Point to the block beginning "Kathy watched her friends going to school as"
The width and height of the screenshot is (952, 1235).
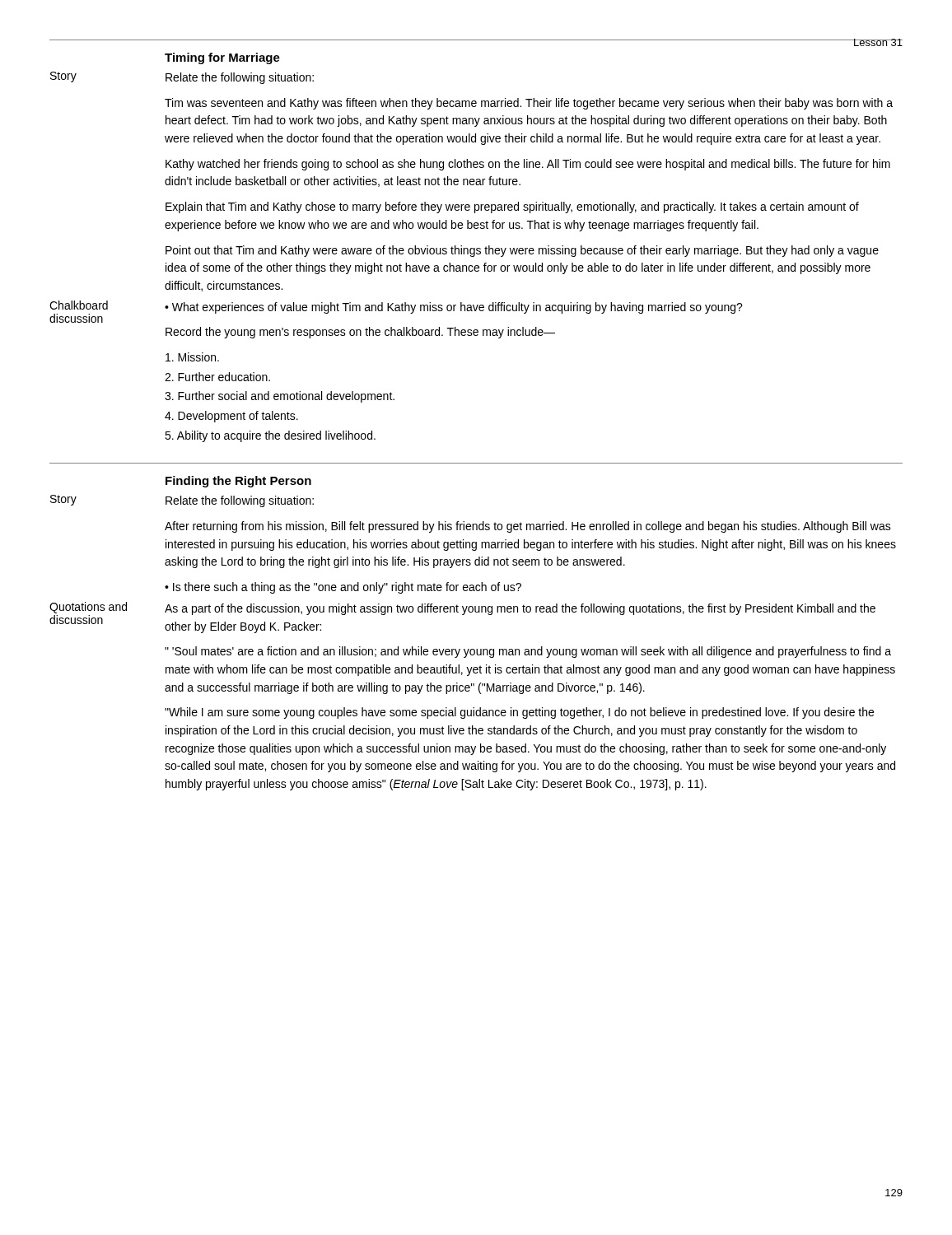528,173
